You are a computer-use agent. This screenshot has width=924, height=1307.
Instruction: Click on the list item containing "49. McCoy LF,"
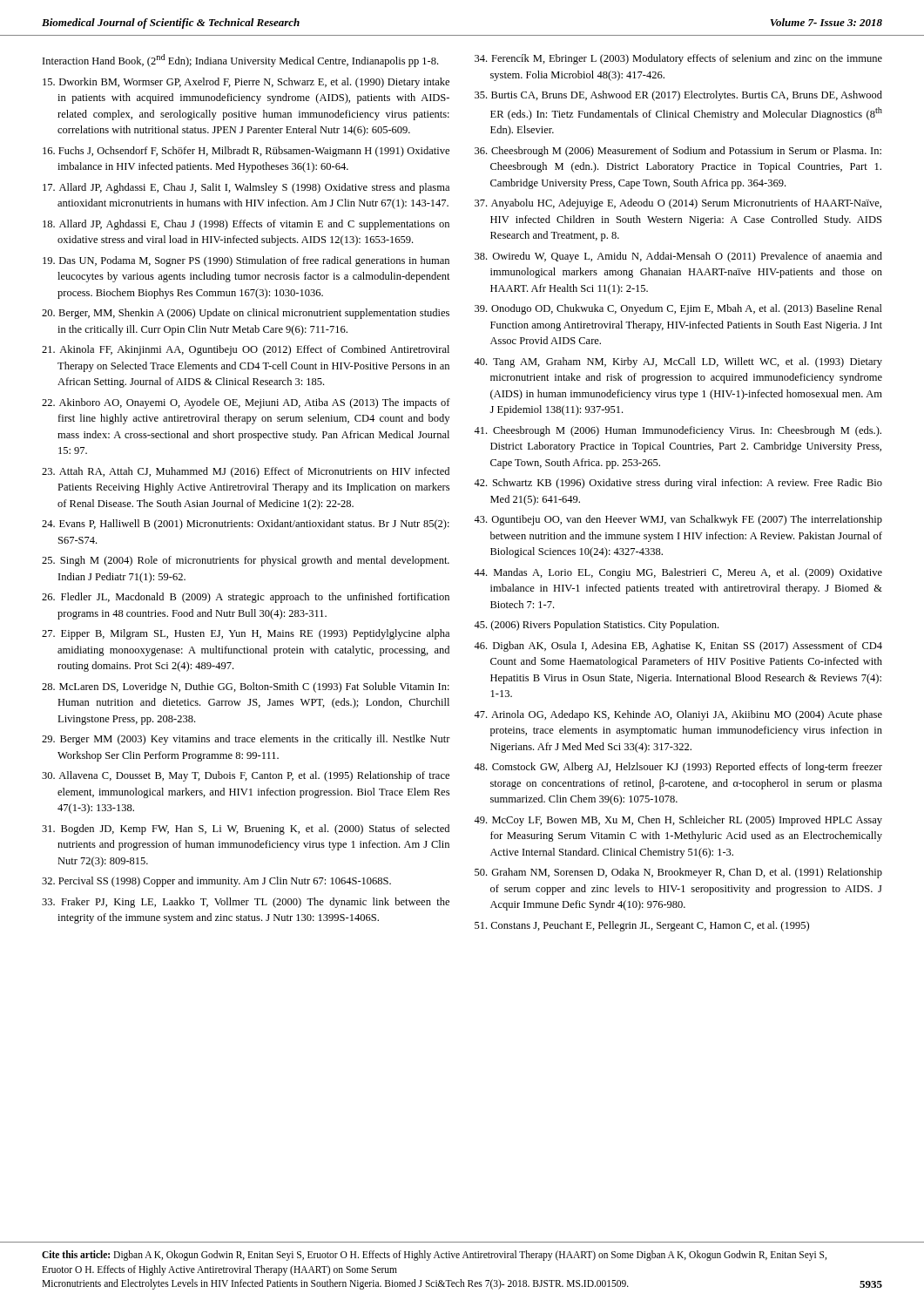pos(678,836)
